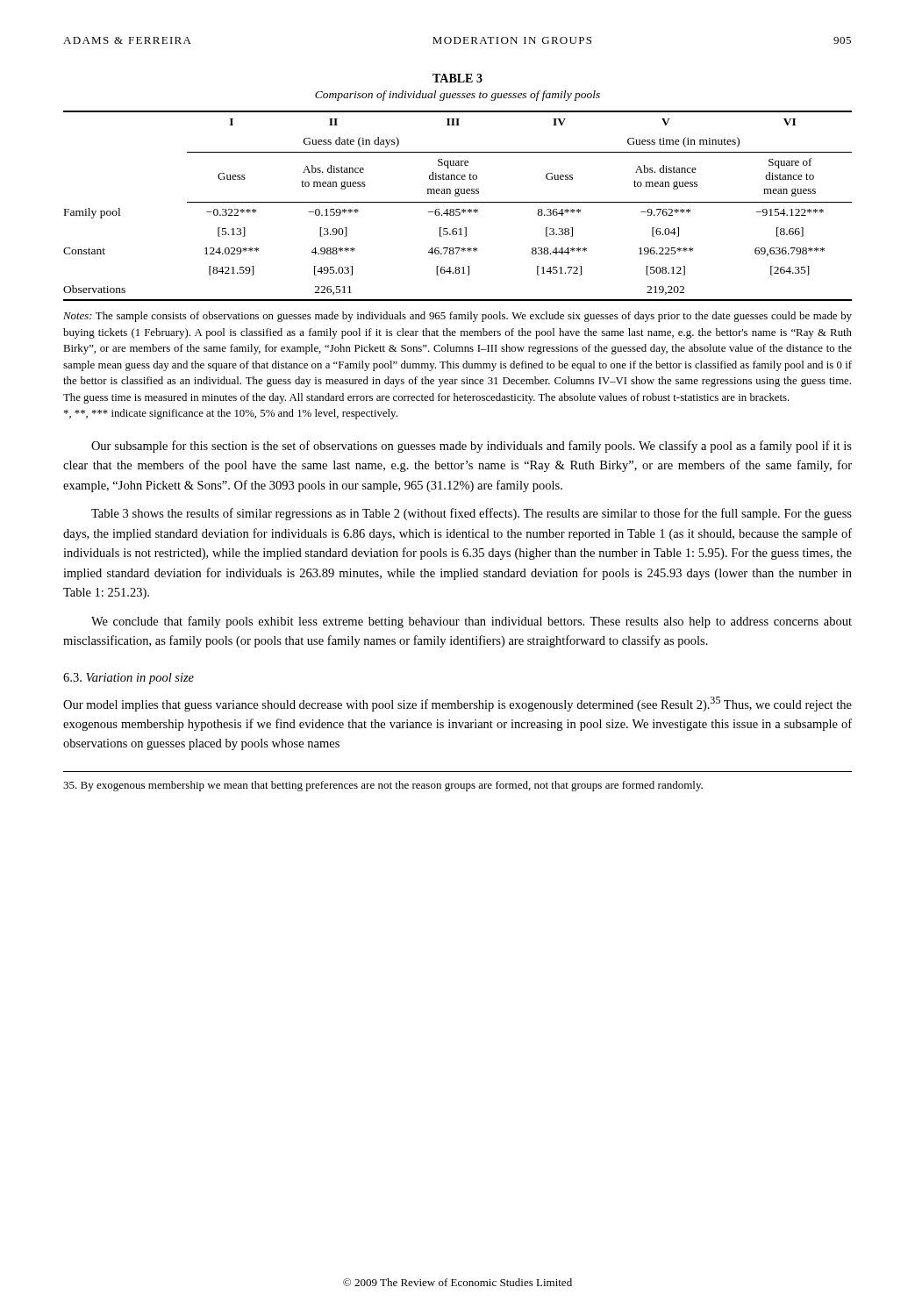Locate the text block with the text "Our model implies that guess variance"

point(458,722)
